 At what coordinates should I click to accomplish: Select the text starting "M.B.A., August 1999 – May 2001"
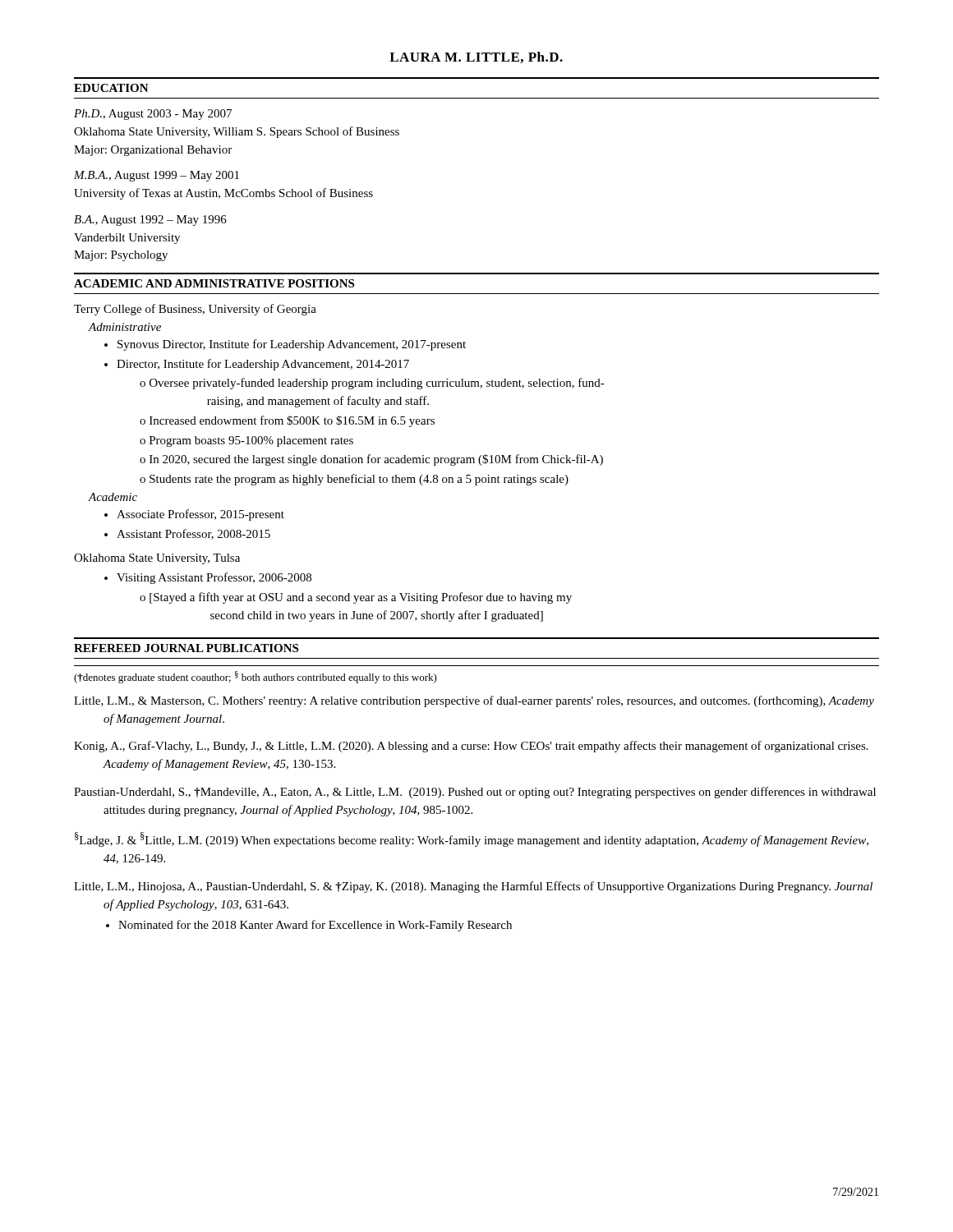(x=157, y=176)
